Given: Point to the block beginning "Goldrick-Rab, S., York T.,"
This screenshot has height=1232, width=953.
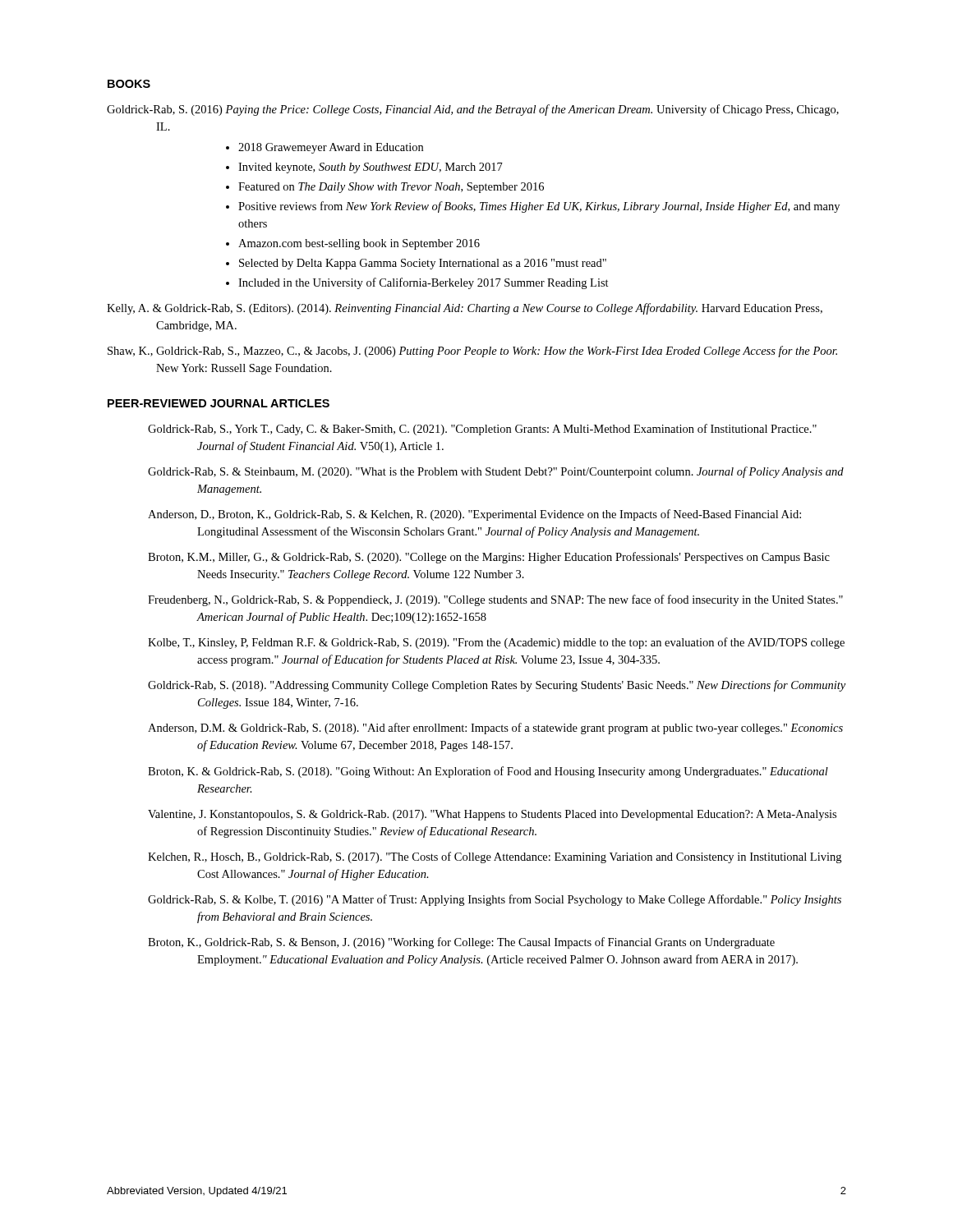Looking at the screenshot, I should click(482, 438).
